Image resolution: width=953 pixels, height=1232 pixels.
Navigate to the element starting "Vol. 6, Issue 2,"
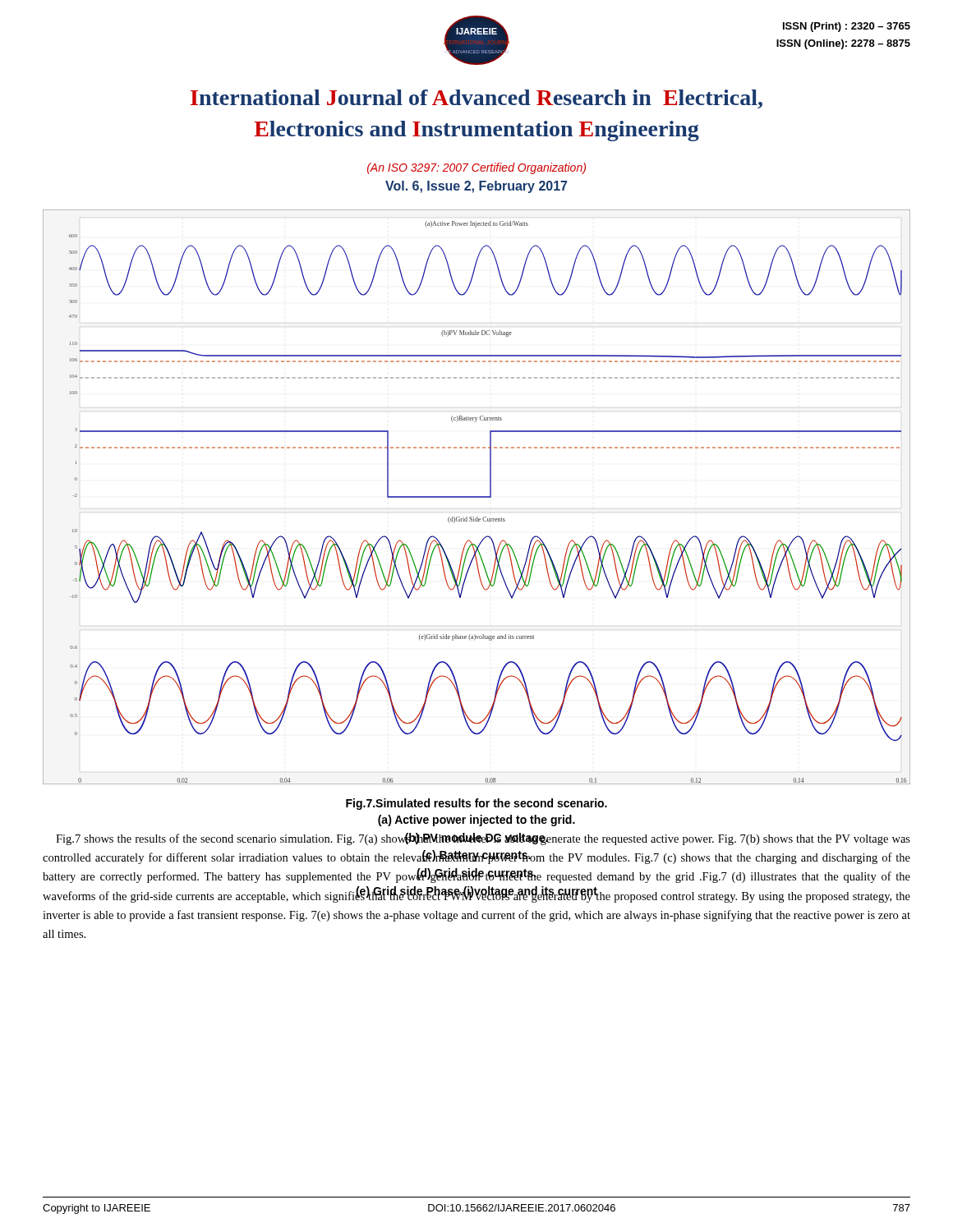click(x=476, y=186)
